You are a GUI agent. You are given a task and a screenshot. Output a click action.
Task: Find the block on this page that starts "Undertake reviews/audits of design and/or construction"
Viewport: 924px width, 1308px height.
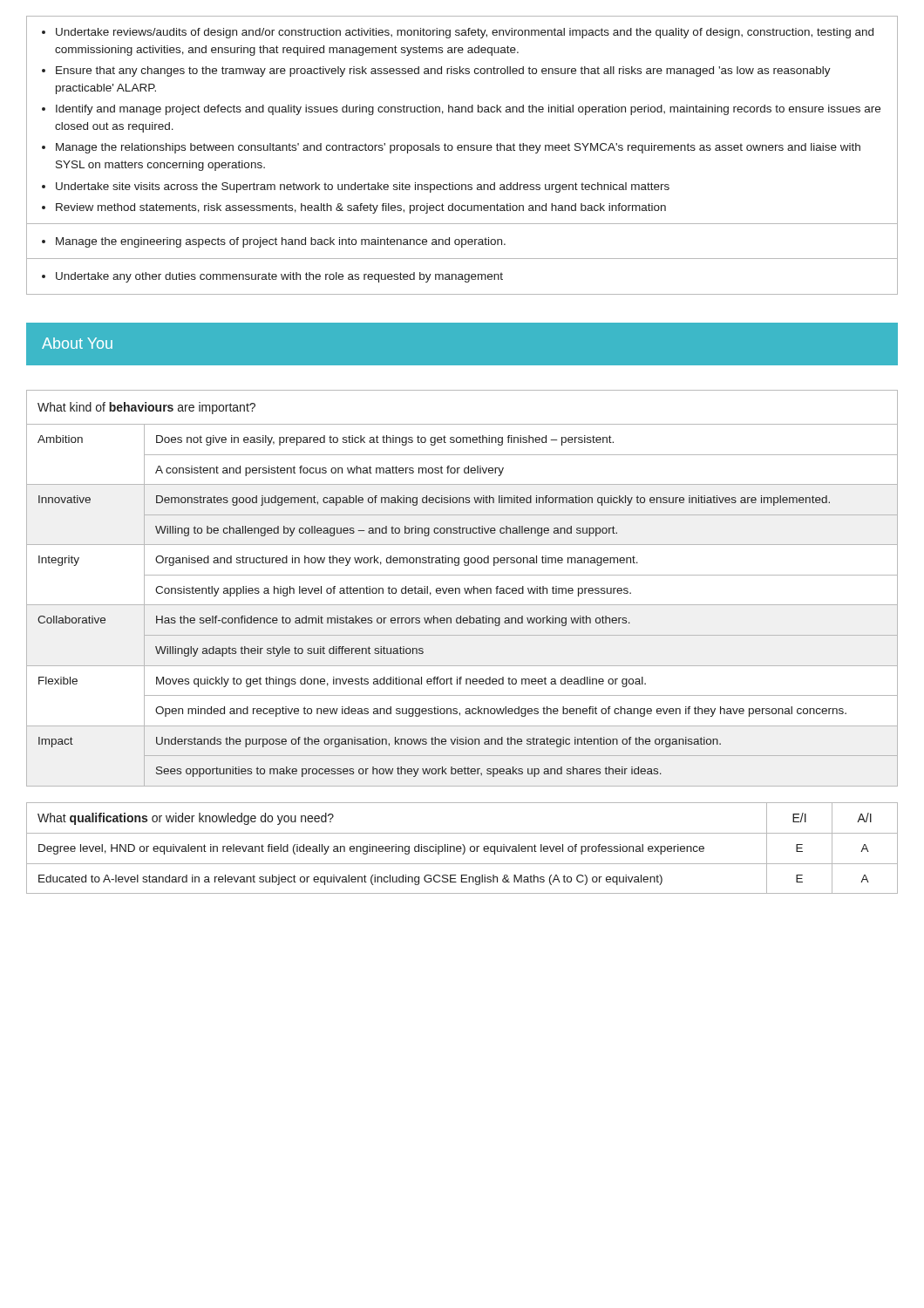click(x=459, y=120)
